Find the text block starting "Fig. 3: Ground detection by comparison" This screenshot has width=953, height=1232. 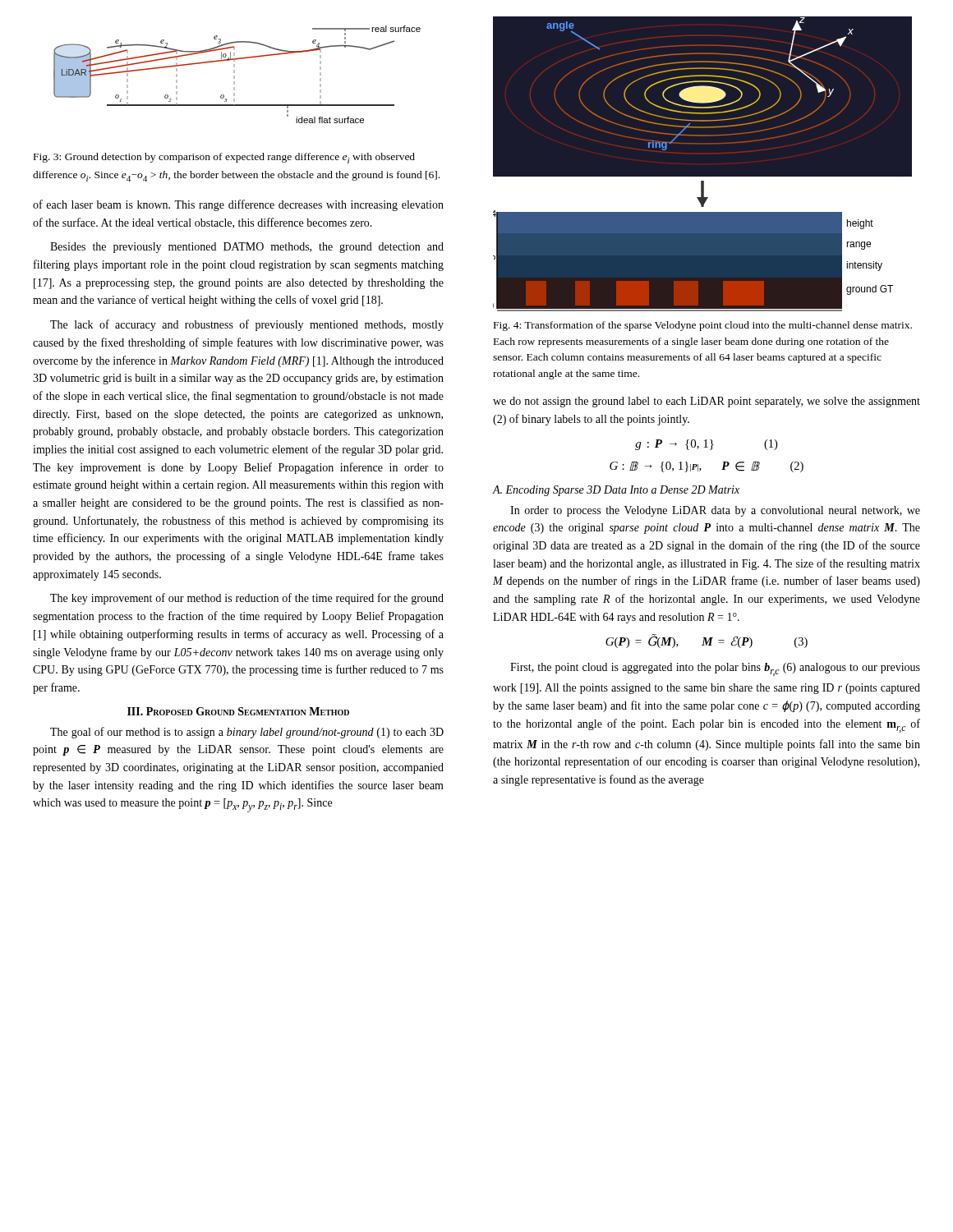click(237, 167)
